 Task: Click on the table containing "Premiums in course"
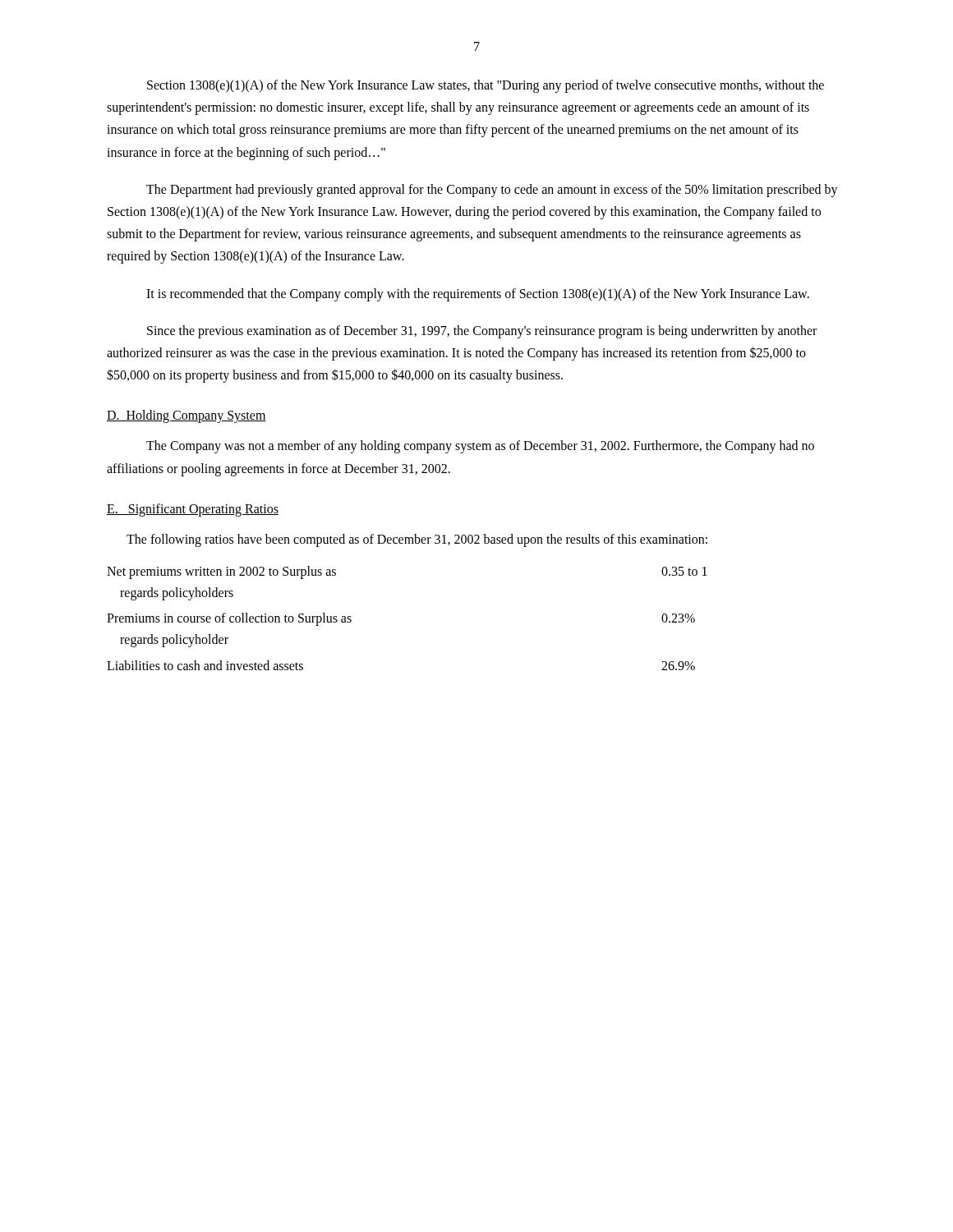[476, 619]
